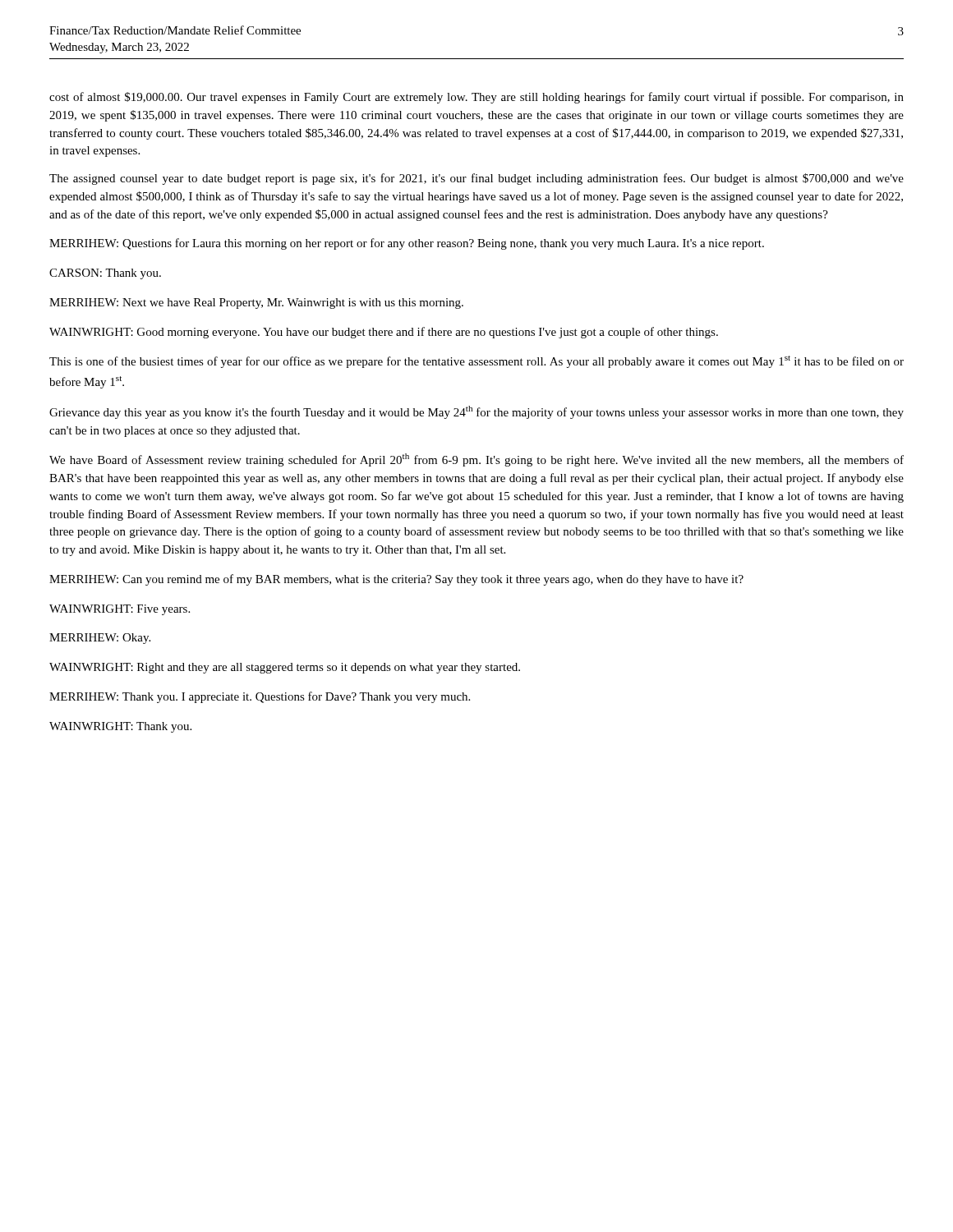Click on the passage starting "MERRIHEW: Can you"

[396, 579]
